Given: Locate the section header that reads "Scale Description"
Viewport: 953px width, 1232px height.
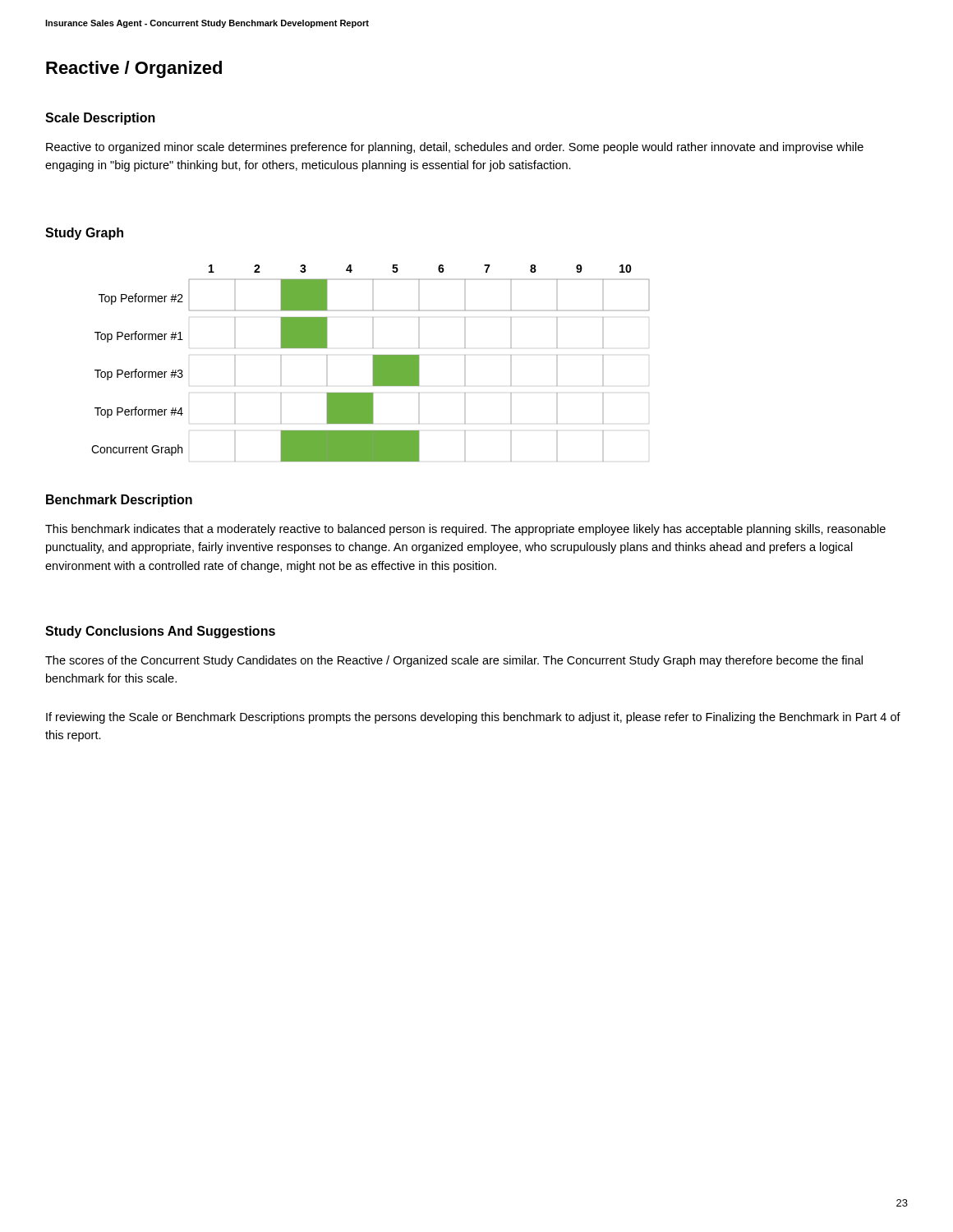Looking at the screenshot, I should tap(100, 118).
